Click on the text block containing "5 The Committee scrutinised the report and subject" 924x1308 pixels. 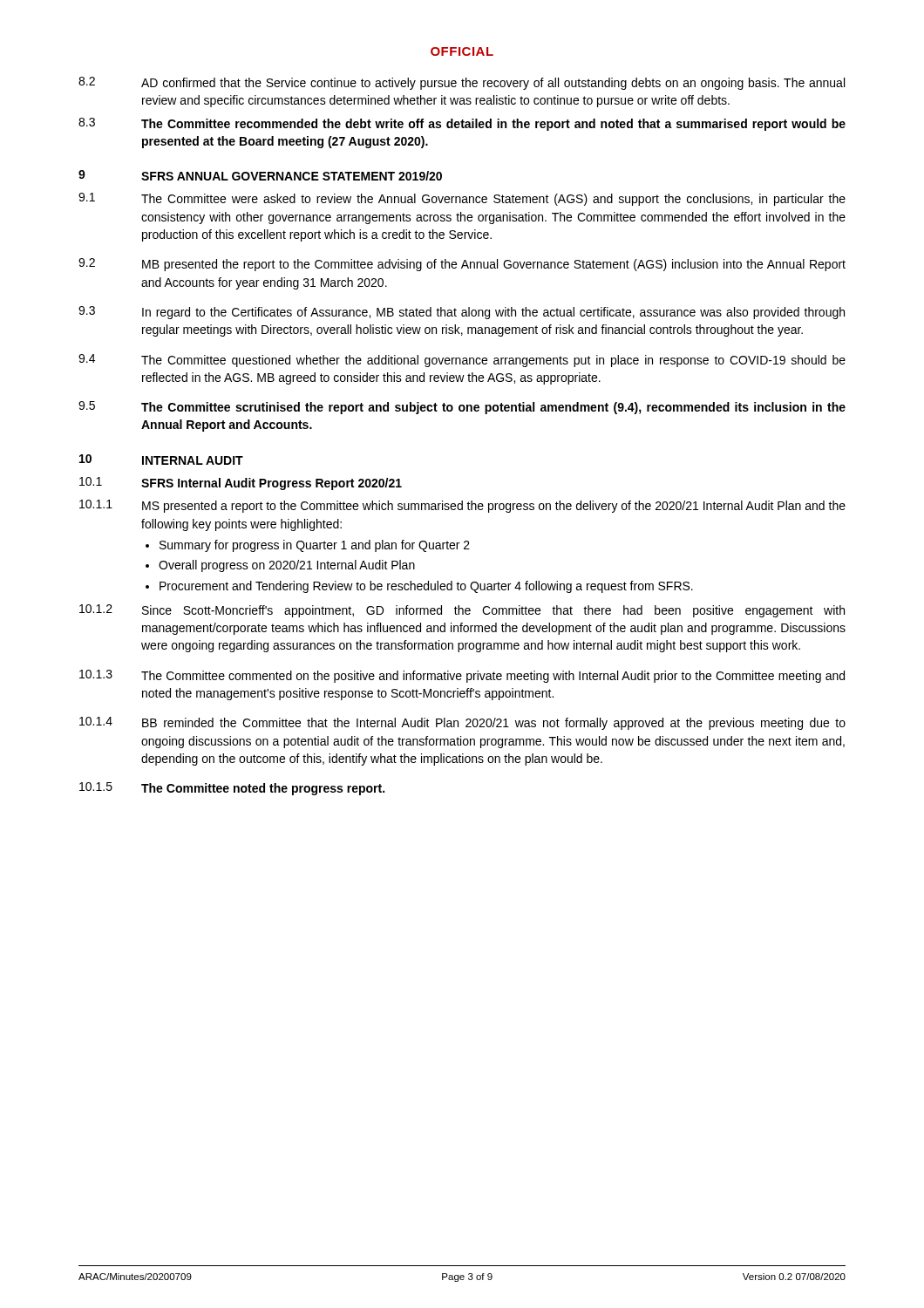[462, 416]
